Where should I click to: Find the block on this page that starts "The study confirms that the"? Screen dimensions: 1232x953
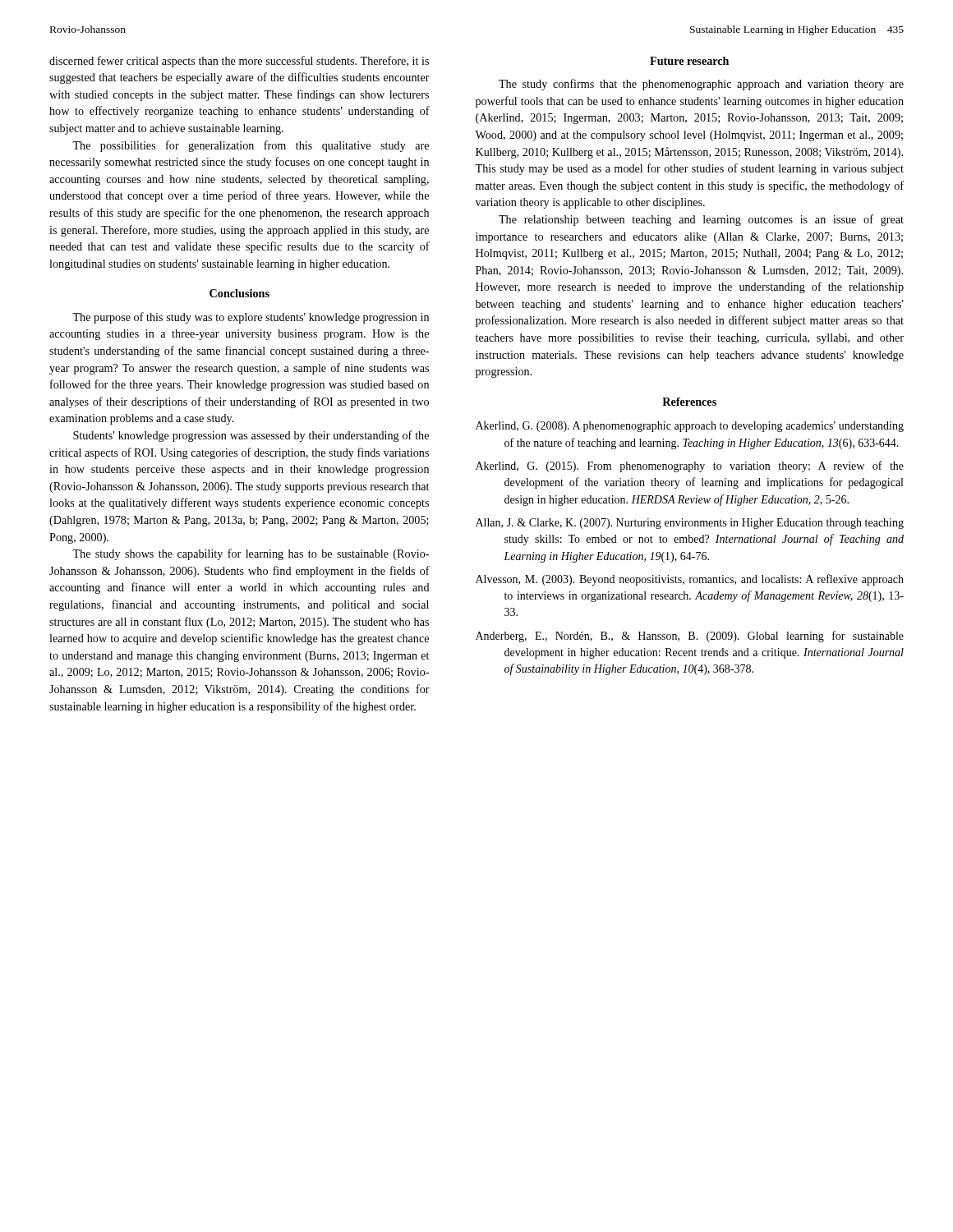689,143
